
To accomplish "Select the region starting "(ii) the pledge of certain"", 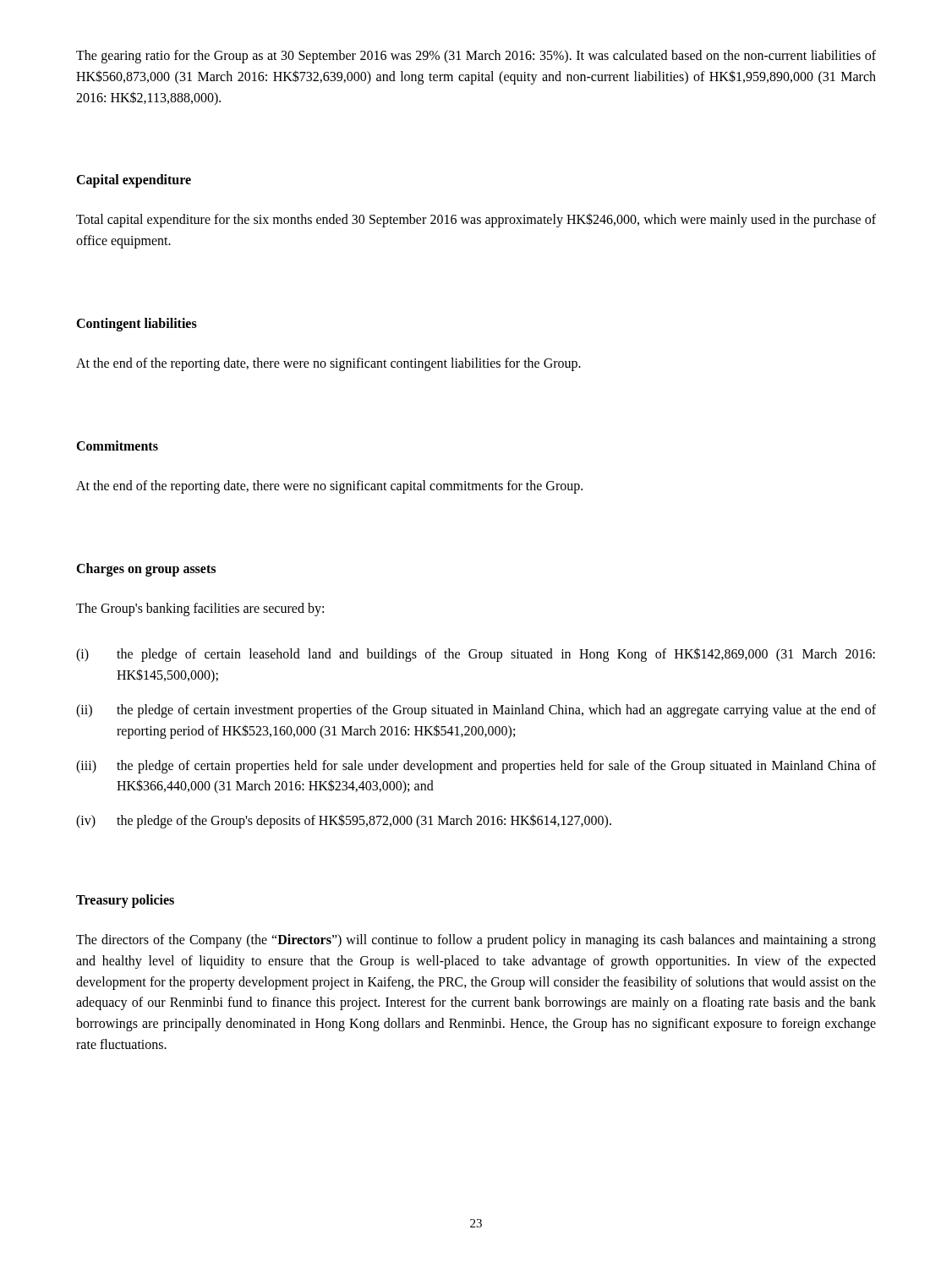I will pyautogui.click(x=476, y=721).
